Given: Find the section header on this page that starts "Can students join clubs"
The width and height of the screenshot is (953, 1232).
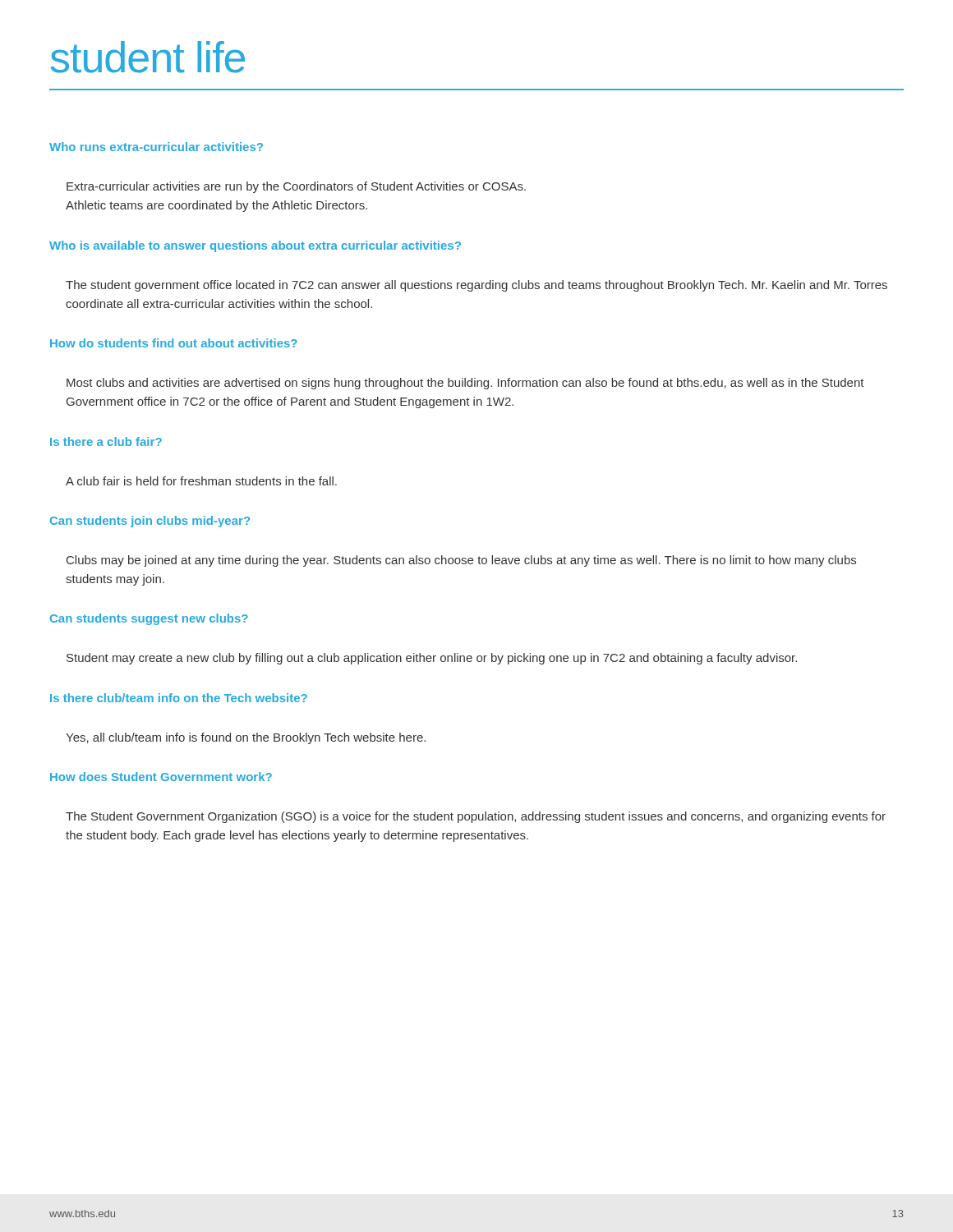Looking at the screenshot, I should (150, 522).
